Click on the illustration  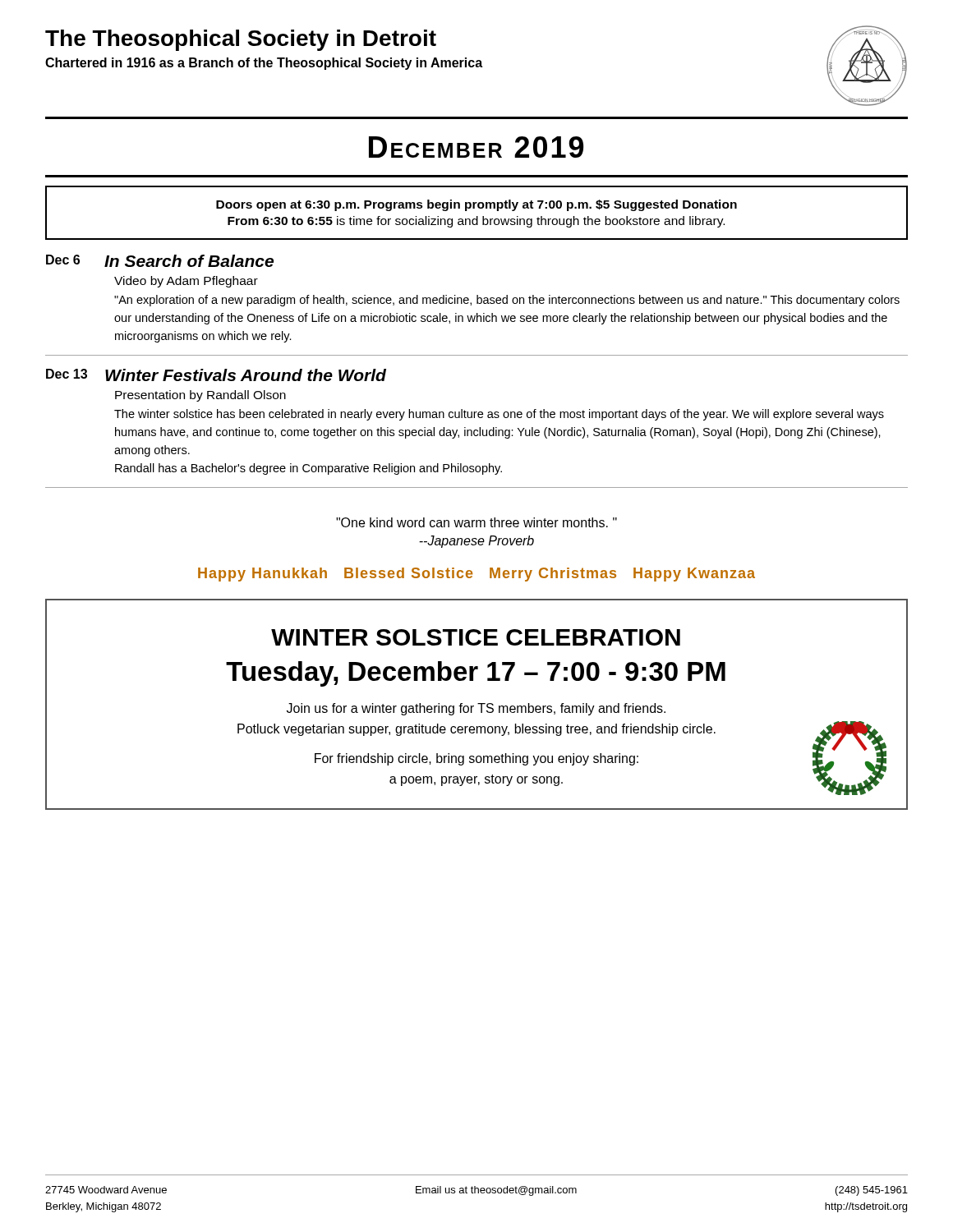point(850,758)
